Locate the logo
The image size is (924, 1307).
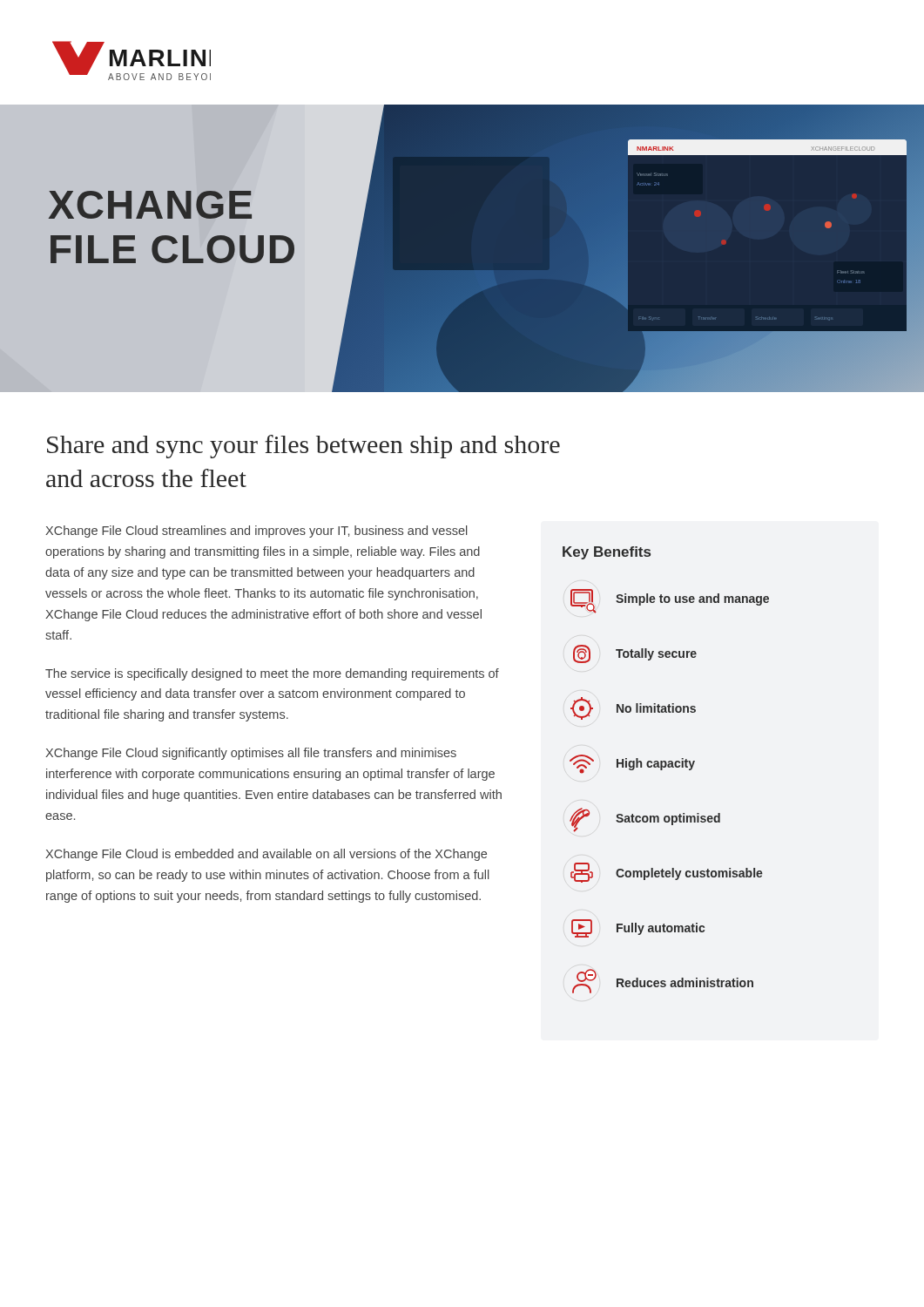(x=132, y=65)
